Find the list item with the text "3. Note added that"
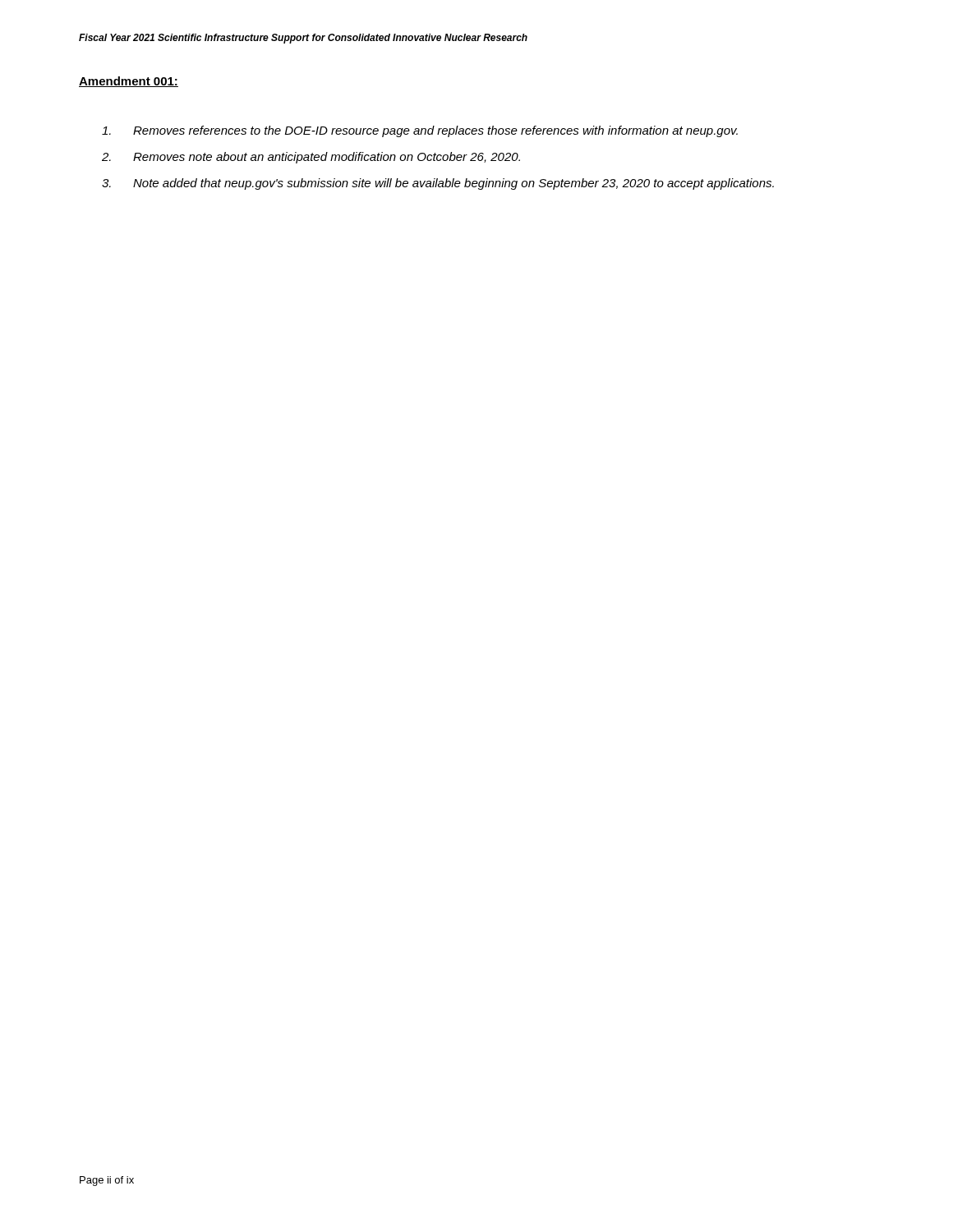The height and width of the screenshot is (1232, 953). click(x=476, y=183)
